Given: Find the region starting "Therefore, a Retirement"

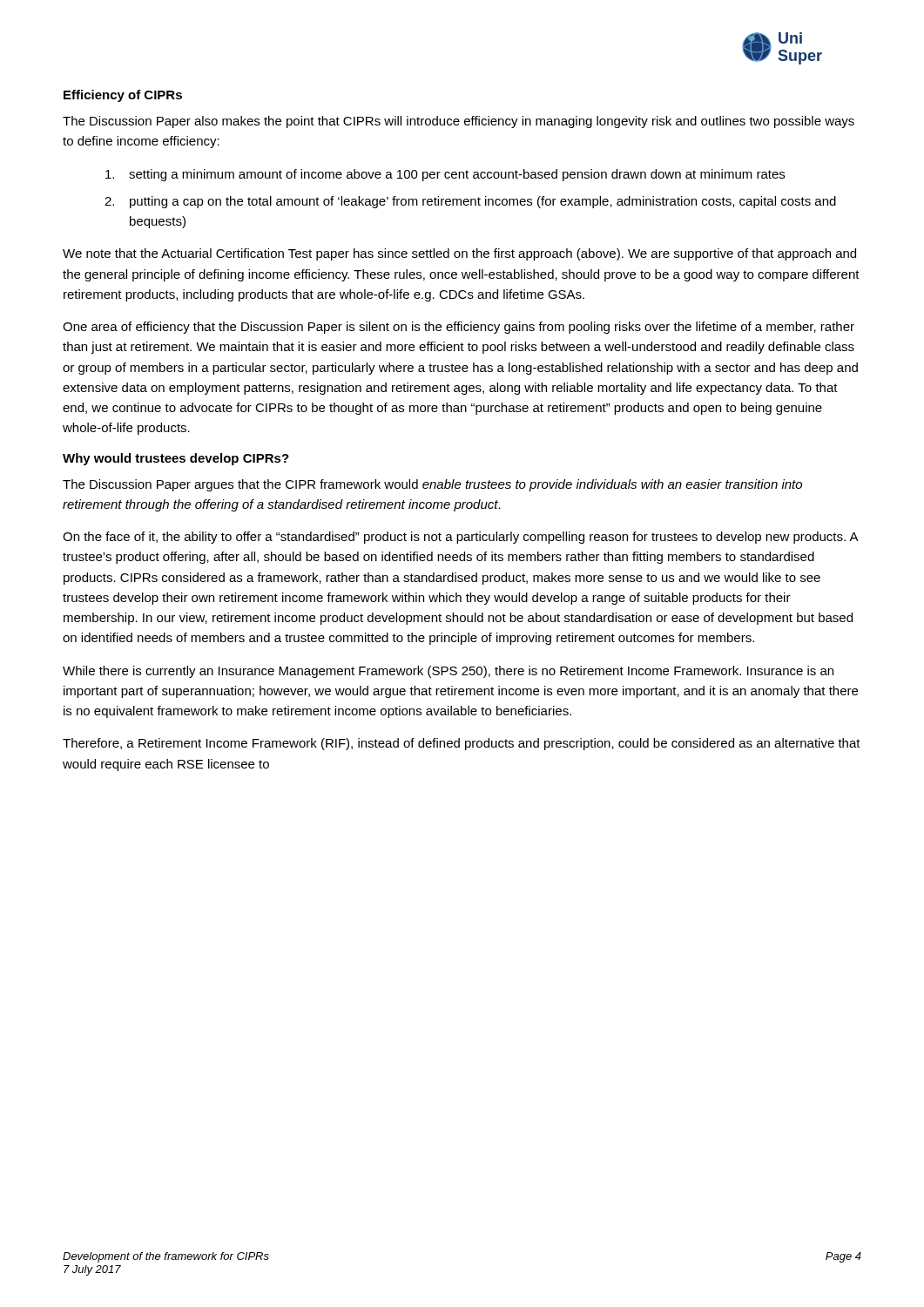Looking at the screenshot, I should coord(461,753).
